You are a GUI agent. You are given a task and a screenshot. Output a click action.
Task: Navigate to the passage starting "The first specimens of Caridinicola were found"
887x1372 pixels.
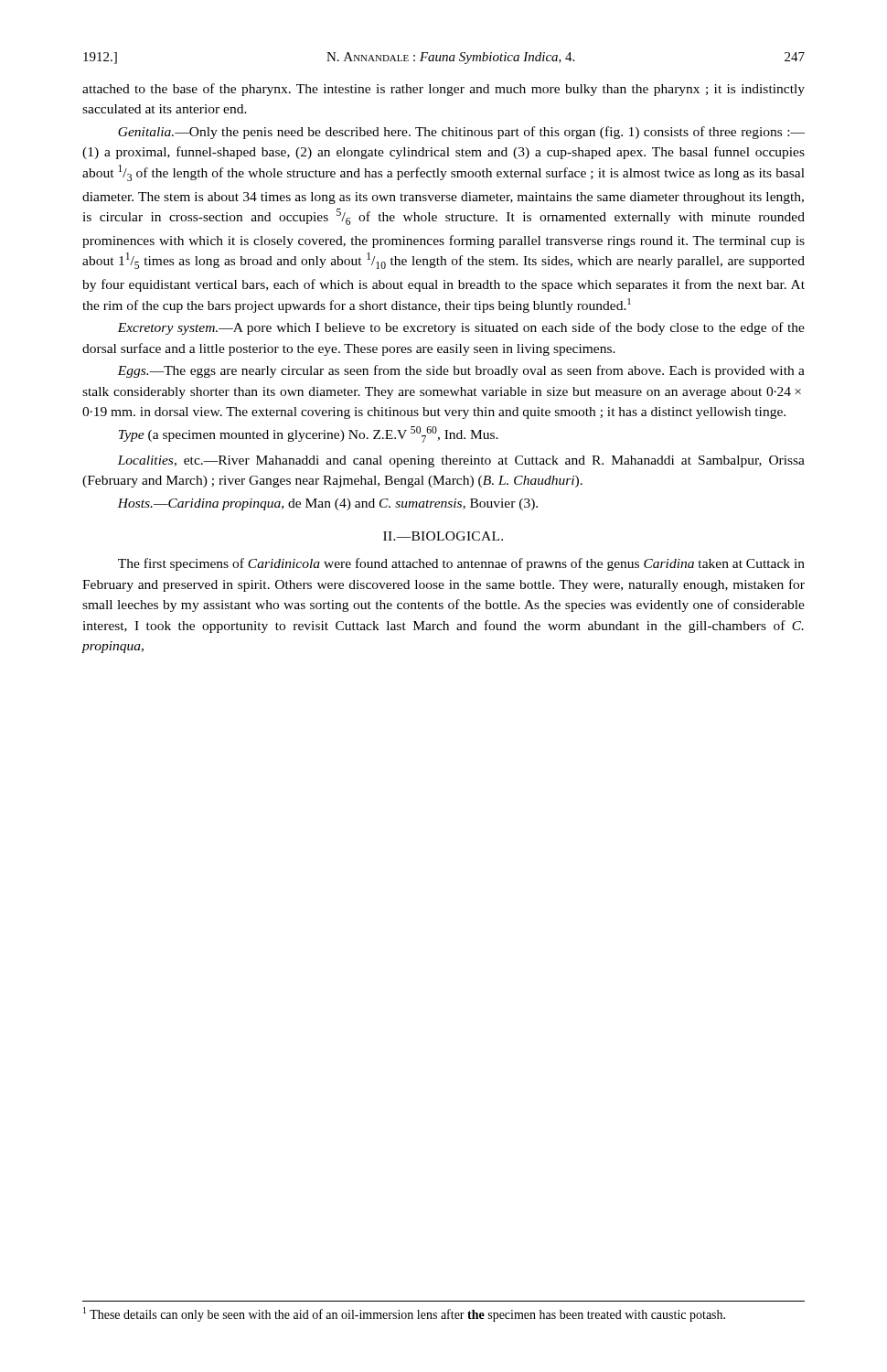tap(444, 605)
